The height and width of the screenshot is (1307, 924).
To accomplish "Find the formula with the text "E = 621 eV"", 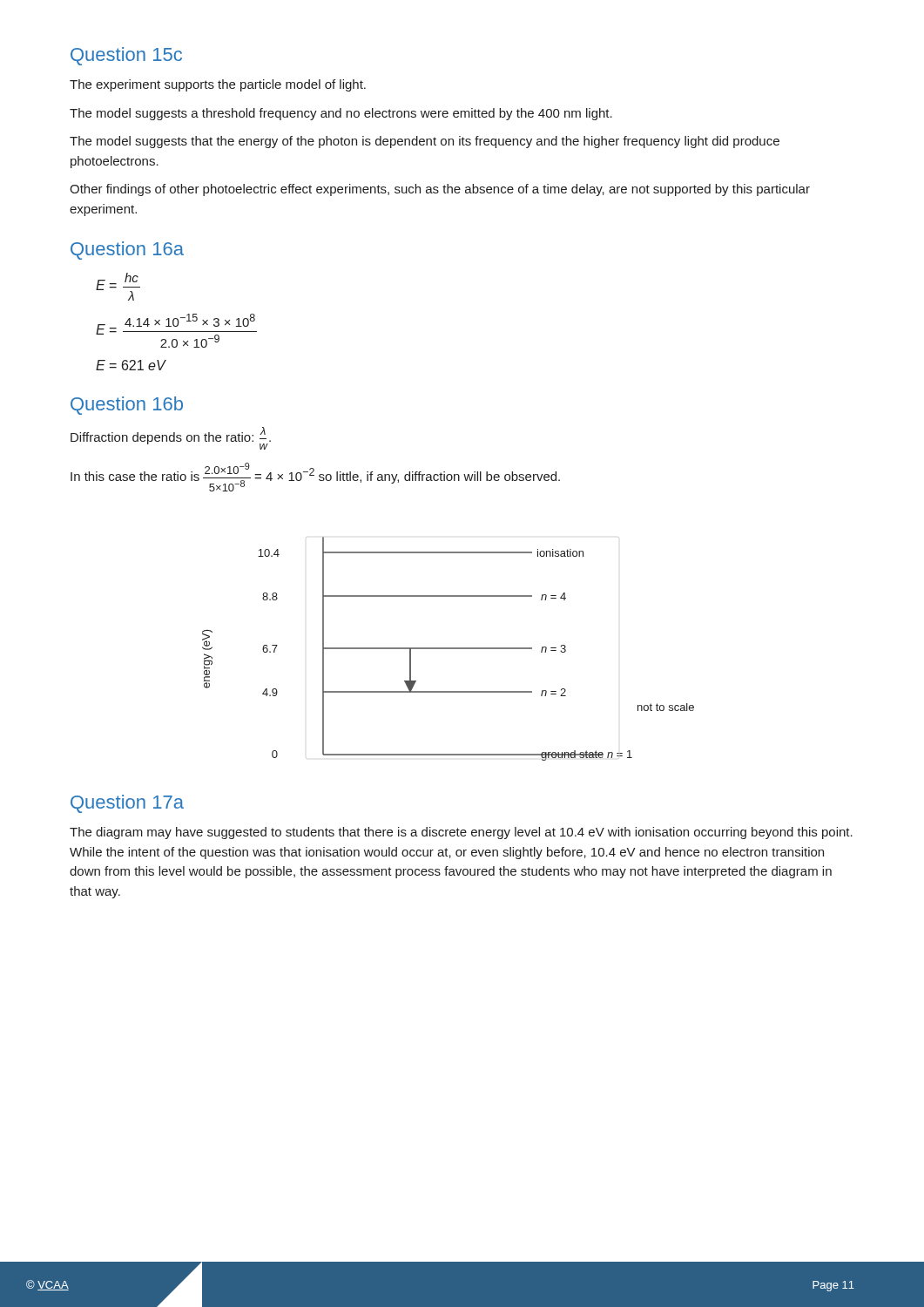I will click(x=130, y=366).
